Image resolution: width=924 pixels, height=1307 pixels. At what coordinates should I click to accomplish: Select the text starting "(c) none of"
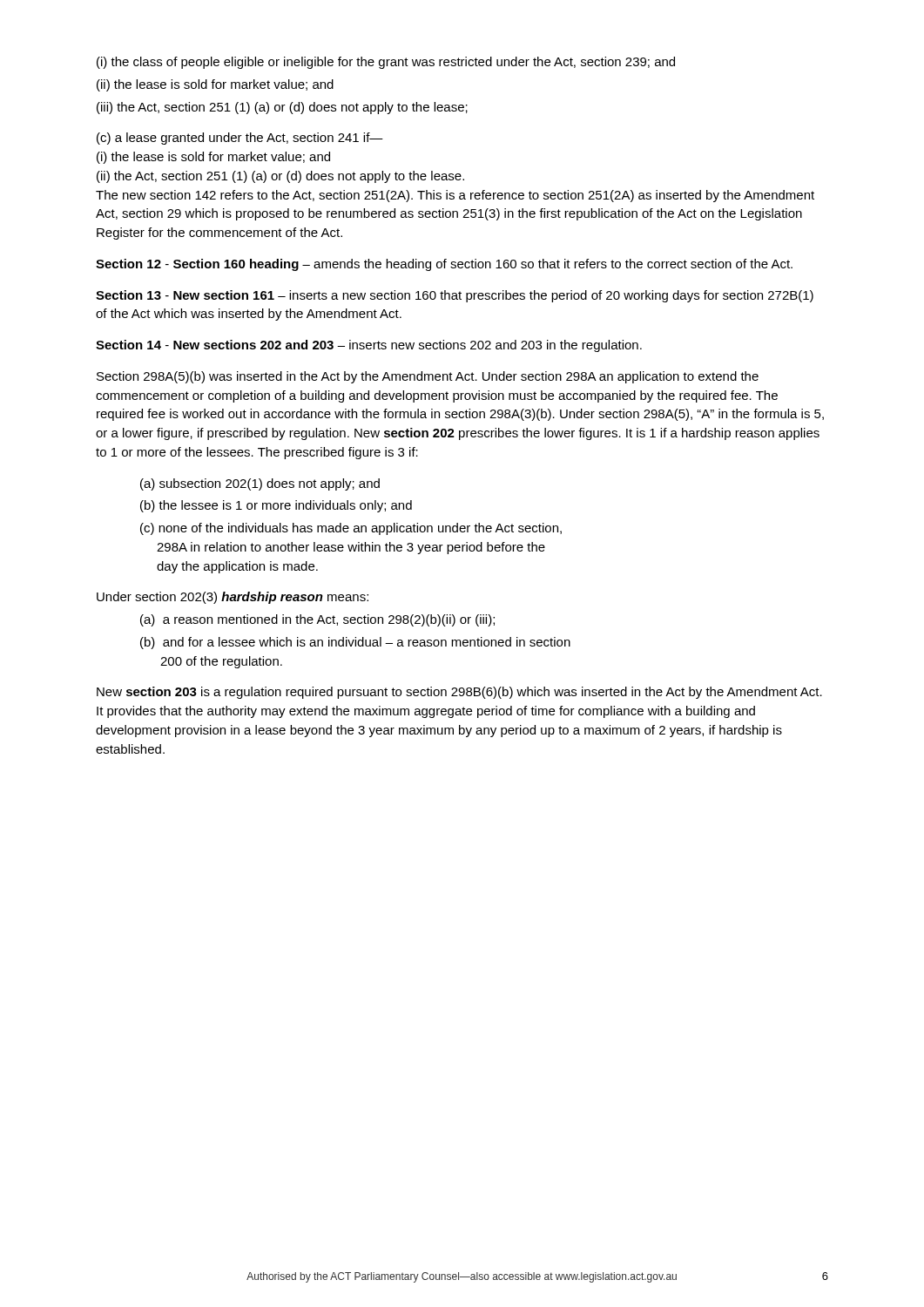tap(351, 548)
